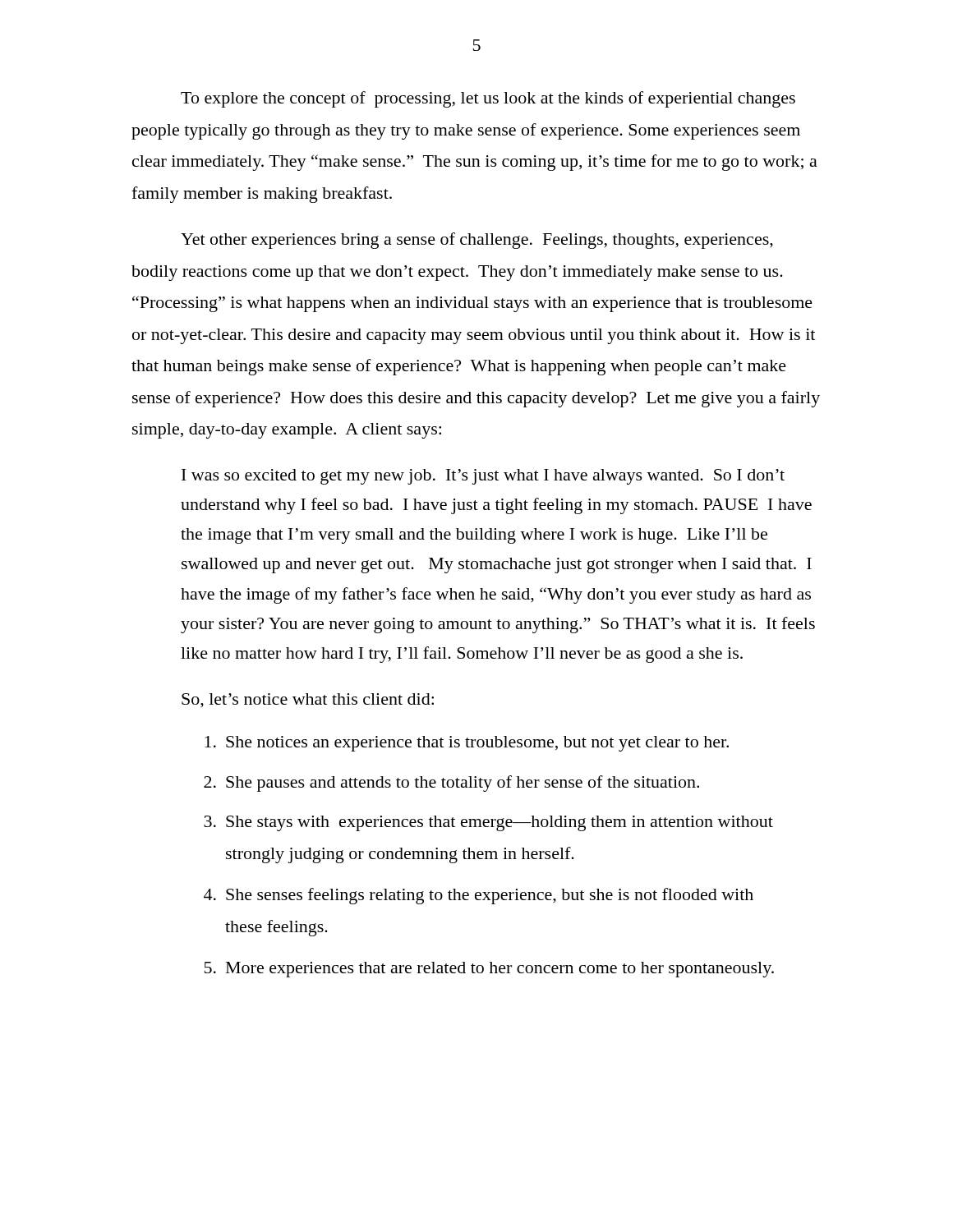
Task: Locate the block of text that opens with "To explore the"
Action: (474, 145)
